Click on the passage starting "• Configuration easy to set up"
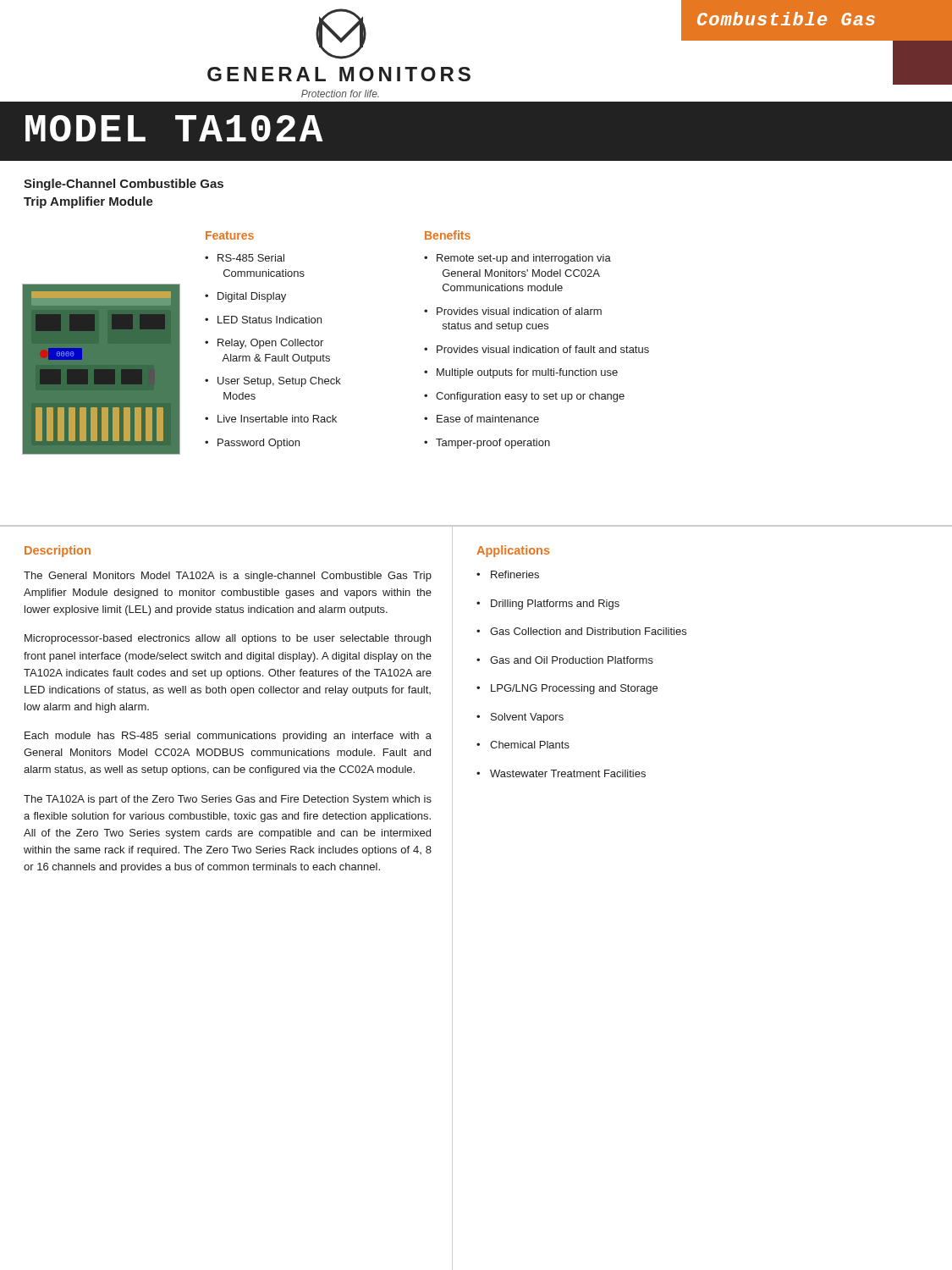The height and width of the screenshot is (1270, 952). coord(524,396)
